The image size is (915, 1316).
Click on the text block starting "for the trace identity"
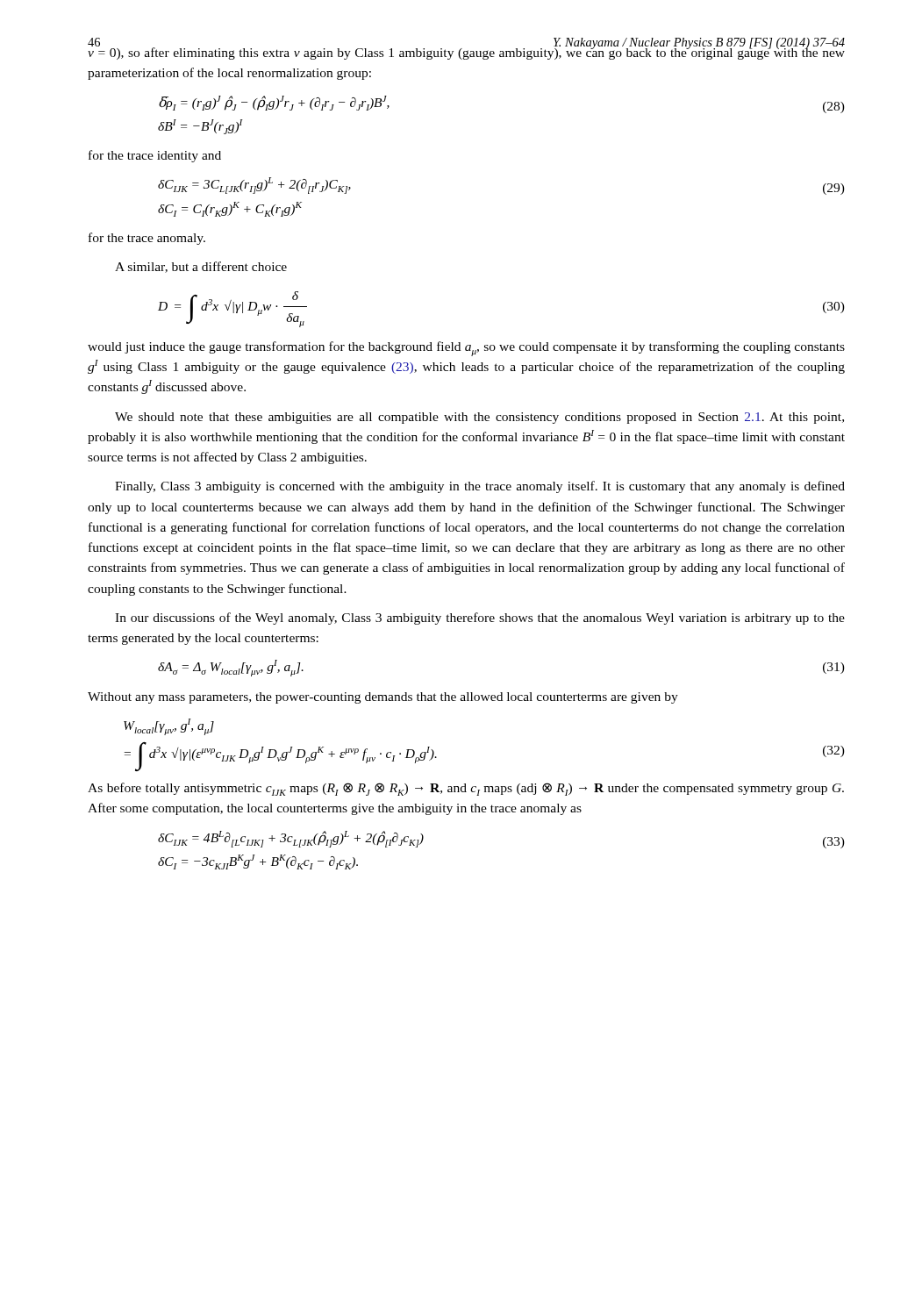155,156
